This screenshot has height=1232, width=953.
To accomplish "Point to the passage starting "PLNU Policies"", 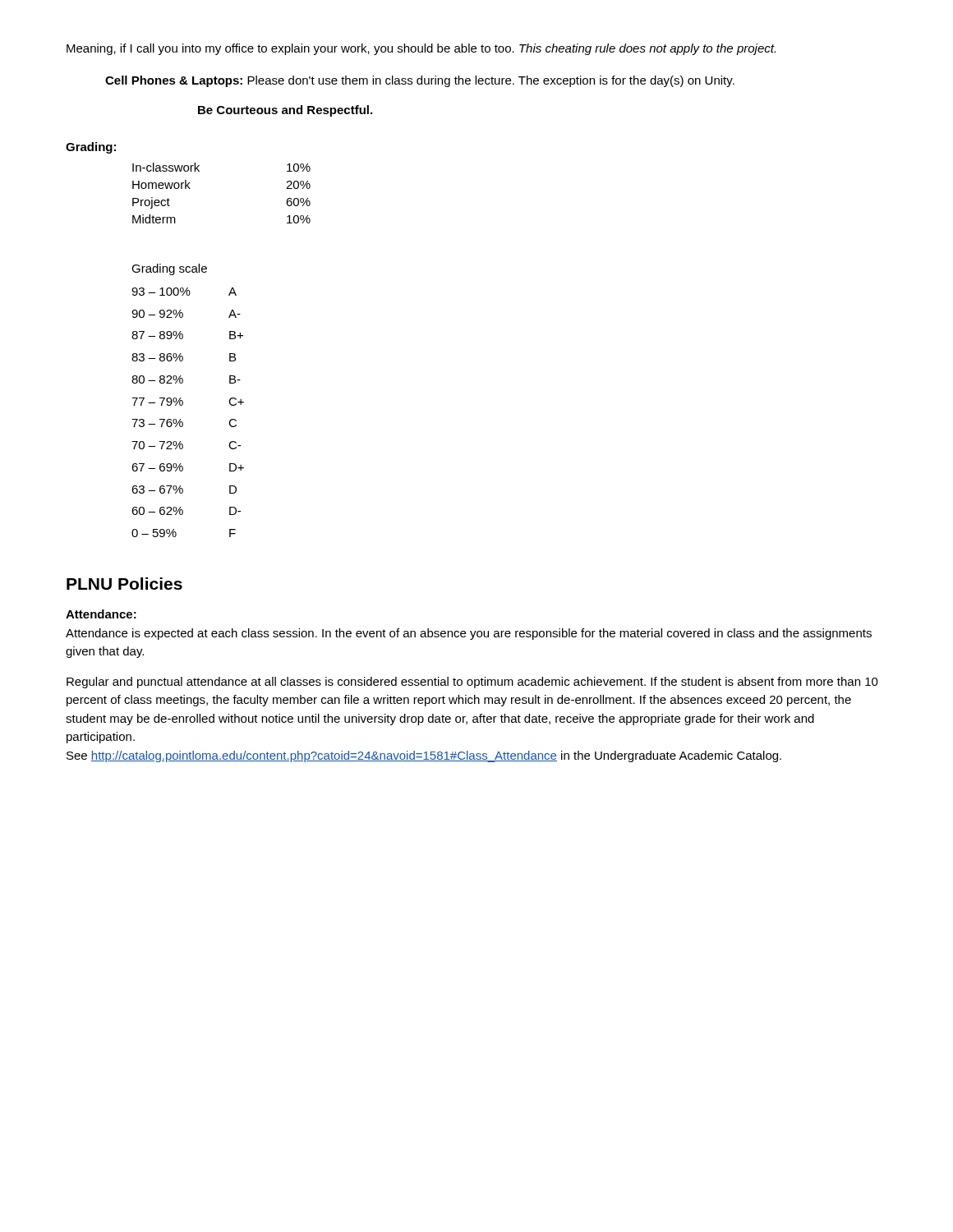I will [124, 583].
